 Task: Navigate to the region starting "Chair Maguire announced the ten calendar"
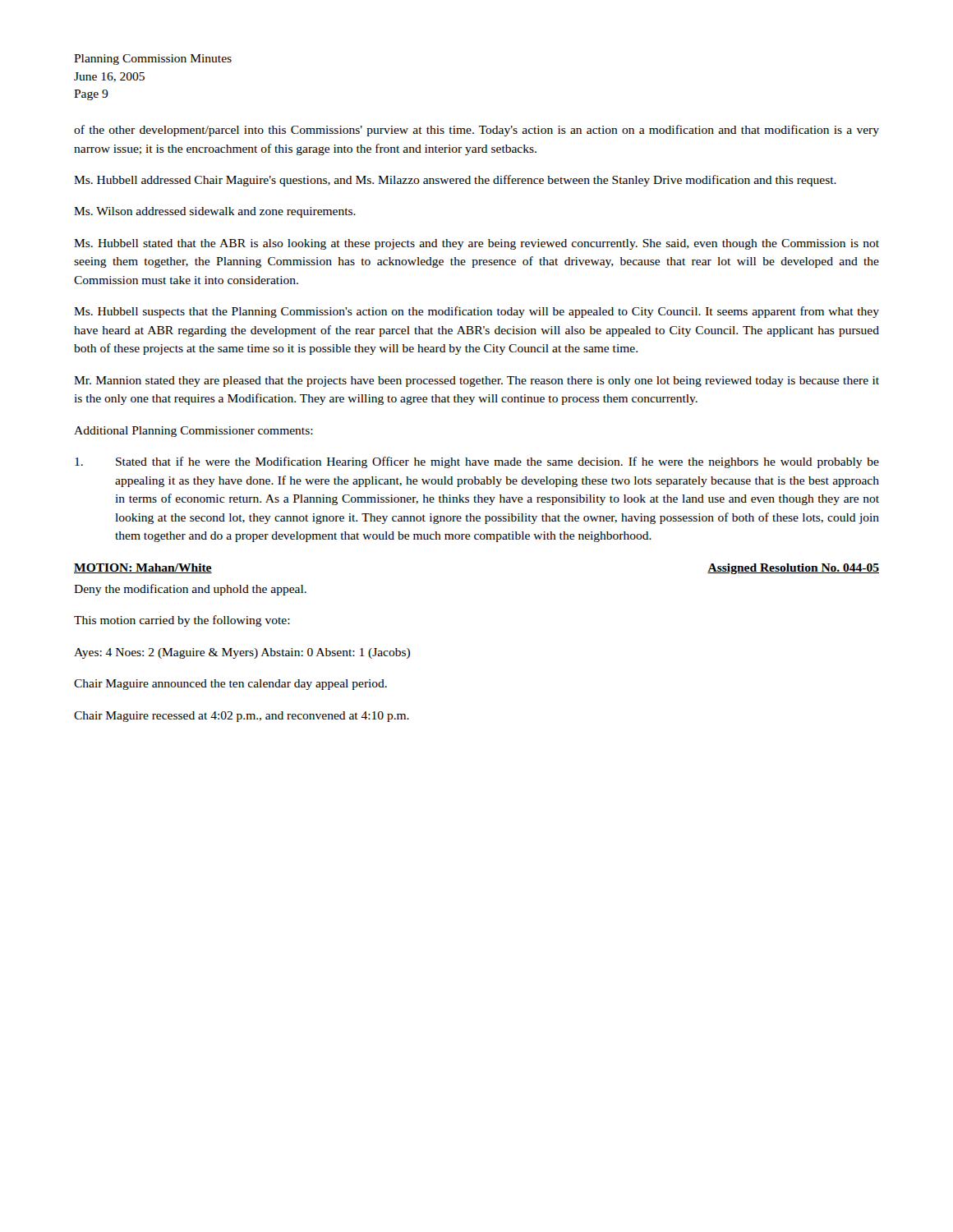point(231,683)
